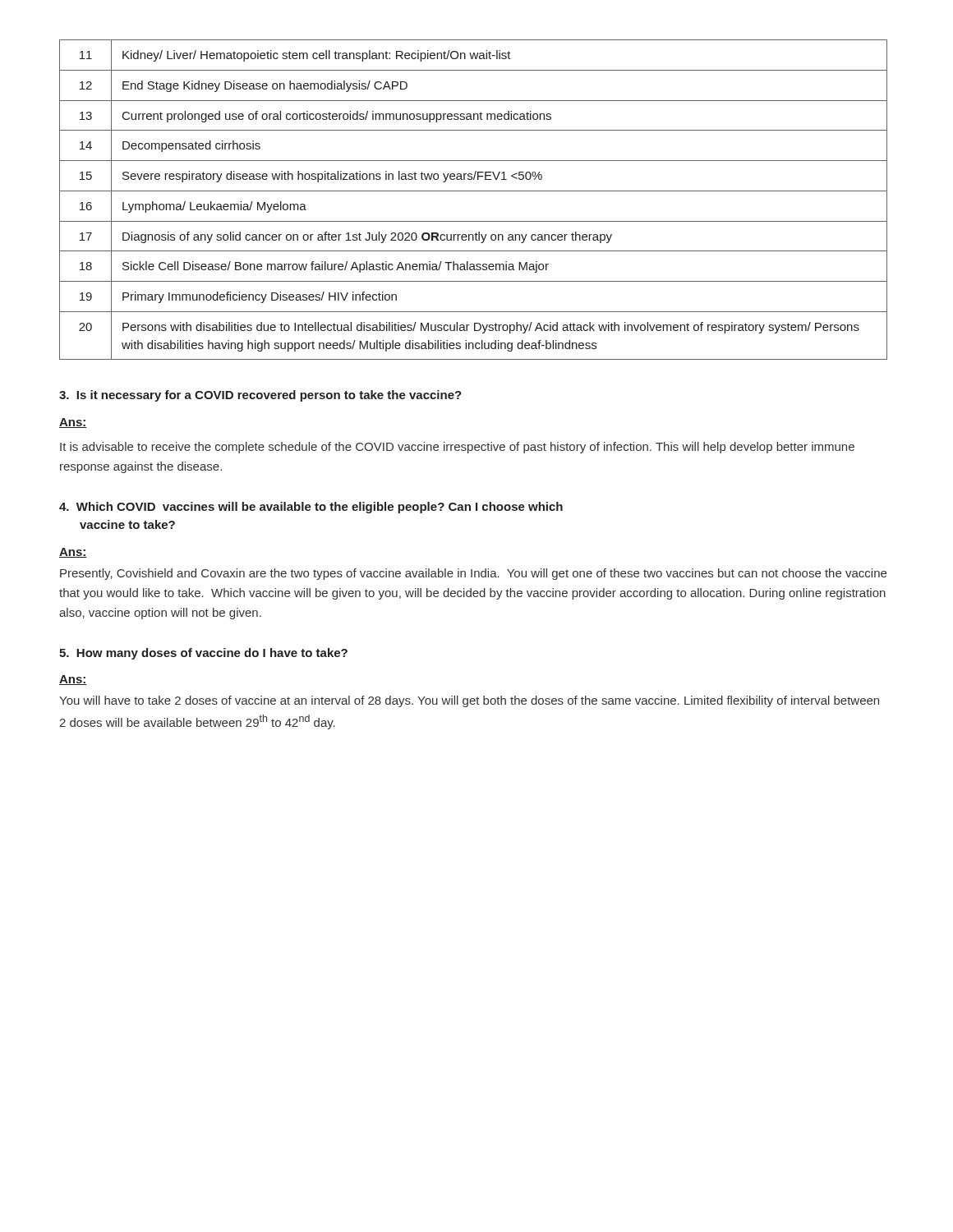Locate the text block with the text "Presently, Covishield and"
953x1232 pixels.
coord(473,593)
